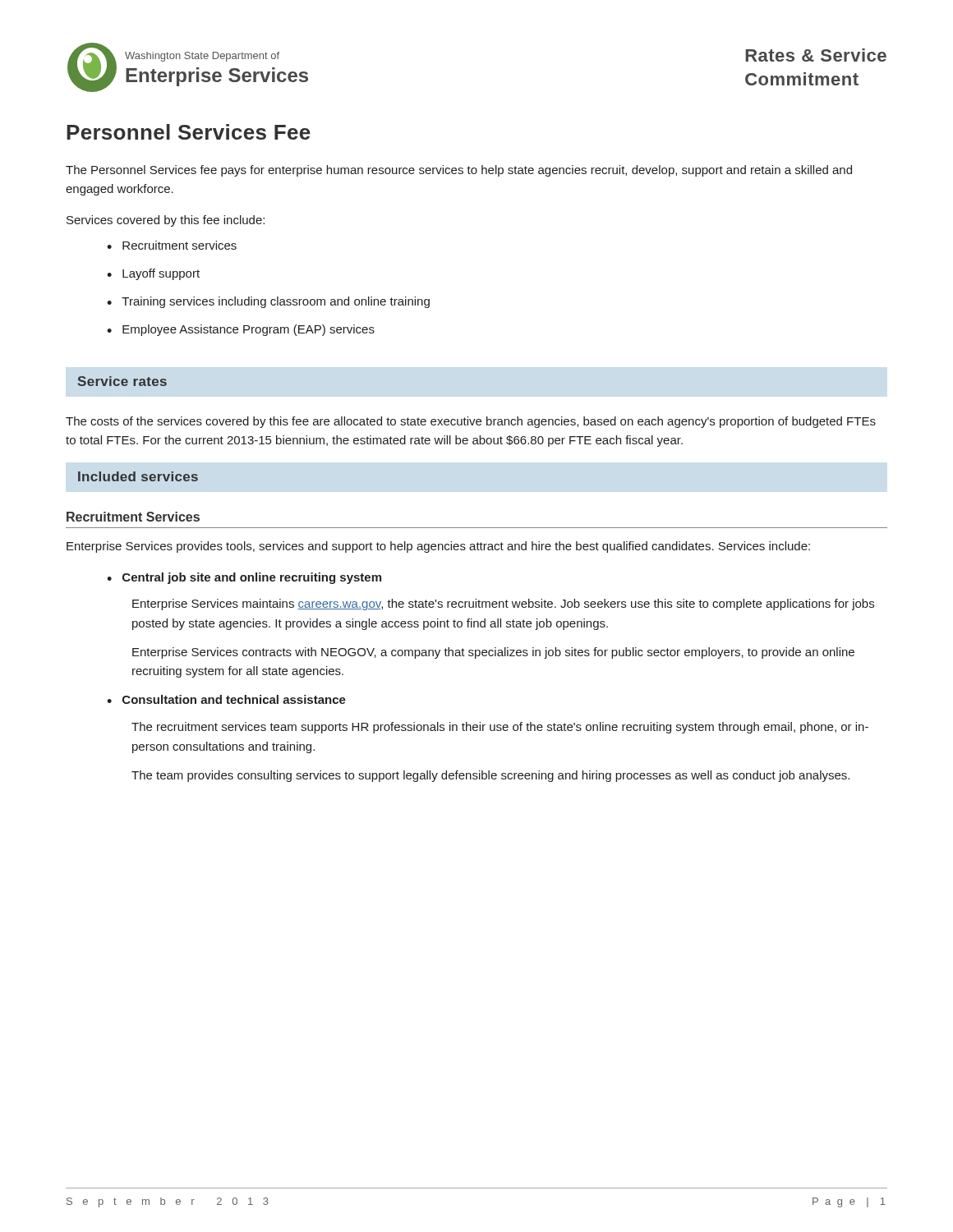Viewport: 953px width, 1232px height.
Task: Where does it say "Service rates"?
Action: click(122, 381)
